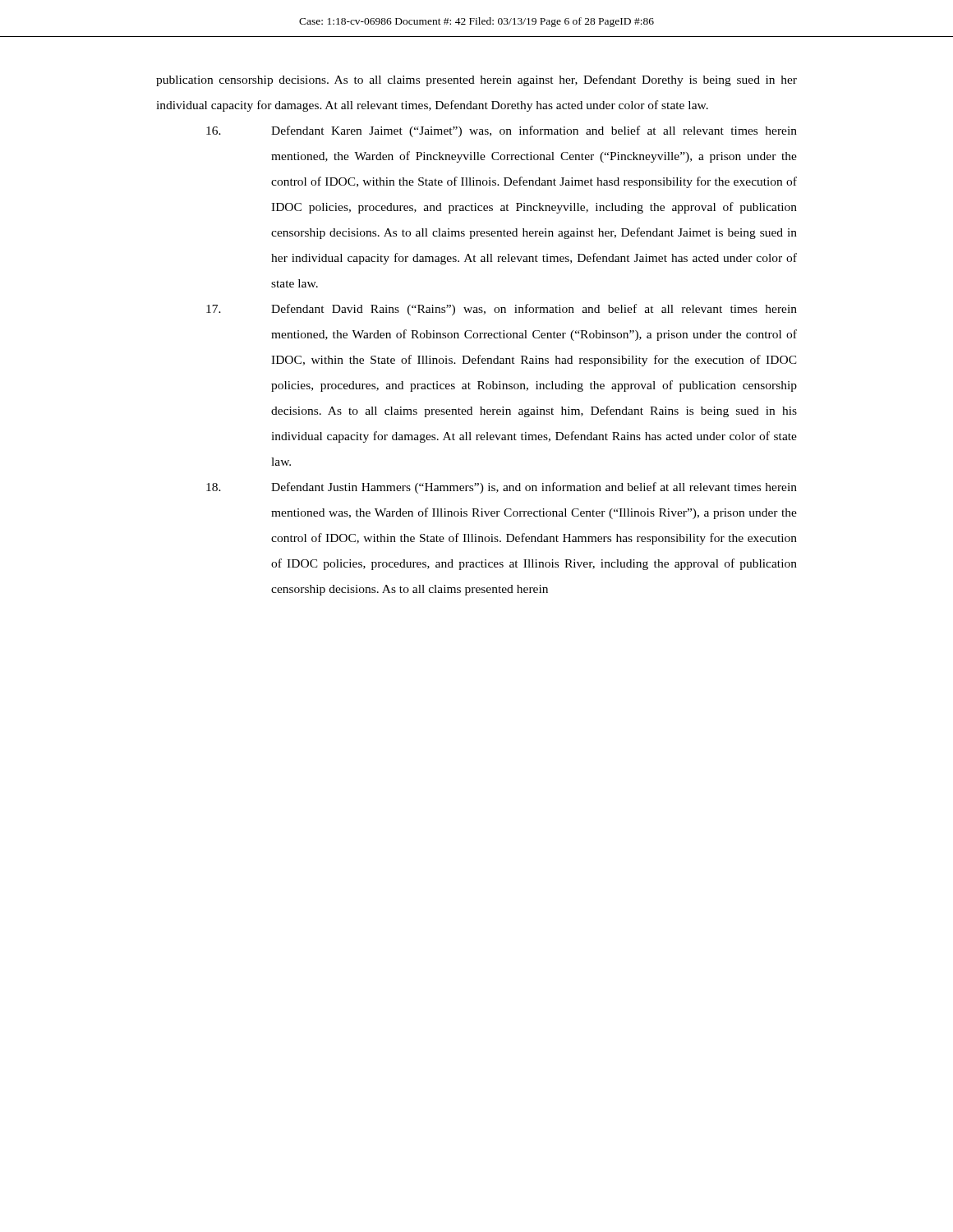
Task: Find the text block that says "Defendant David Rains (“Rains”) was,"
Action: coord(476,385)
